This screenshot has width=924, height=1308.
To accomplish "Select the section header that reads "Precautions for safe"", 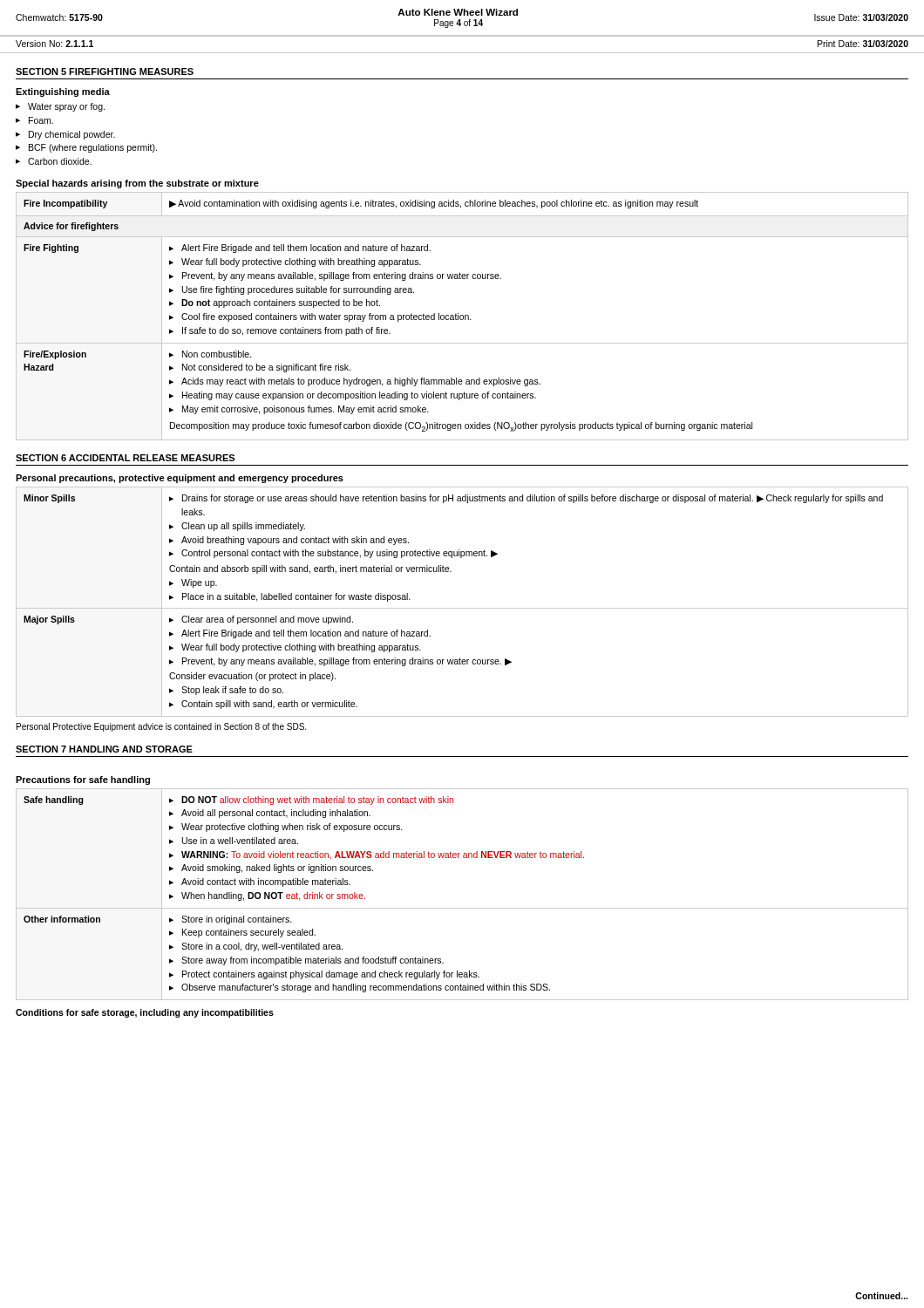I will click(83, 779).
